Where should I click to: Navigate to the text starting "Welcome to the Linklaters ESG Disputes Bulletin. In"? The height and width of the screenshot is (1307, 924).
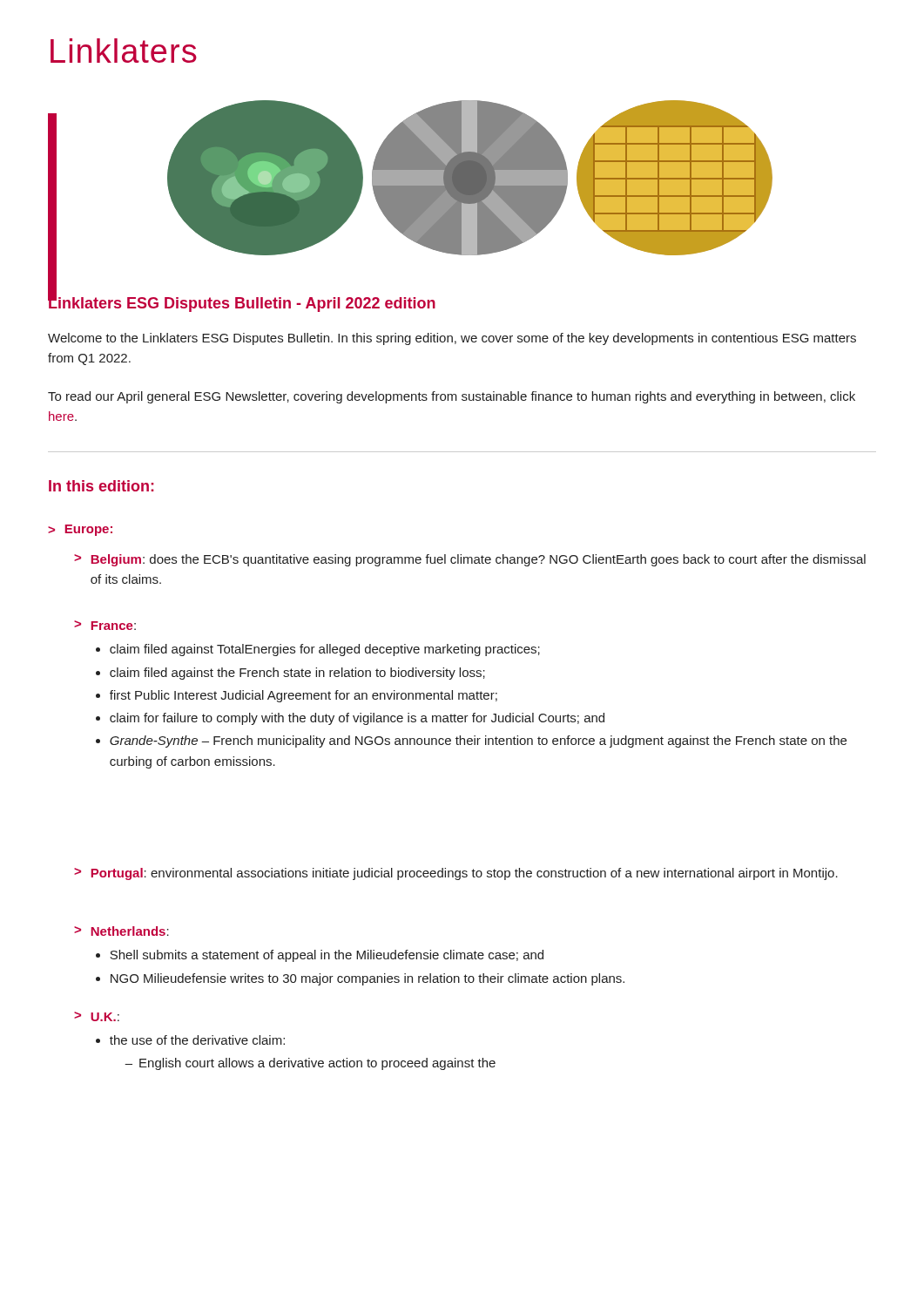pos(462,348)
